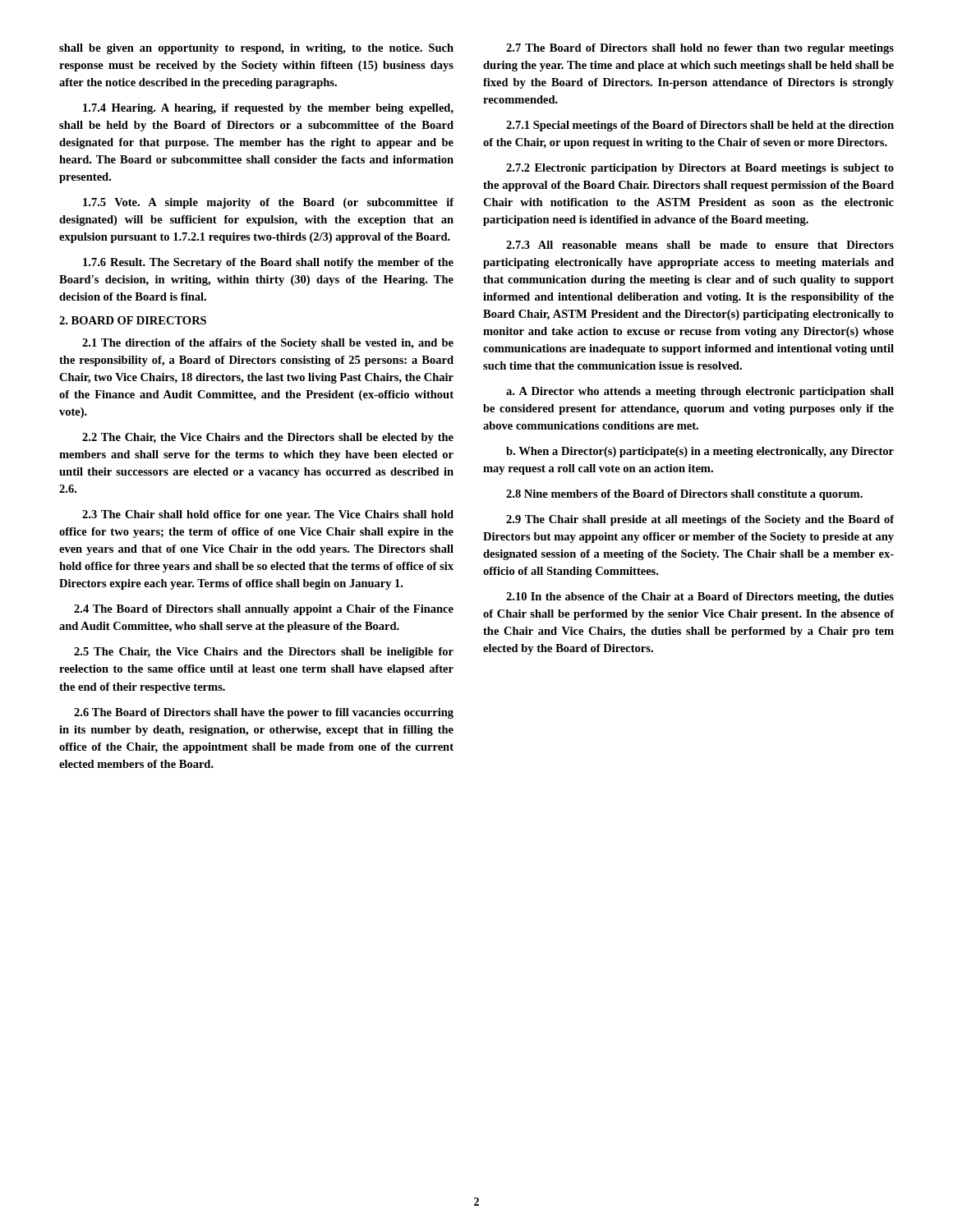Image resolution: width=953 pixels, height=1232 pixels.
Task: Click on the element starting "9 The Chair shall preside at all"
Action: point(688,546)
